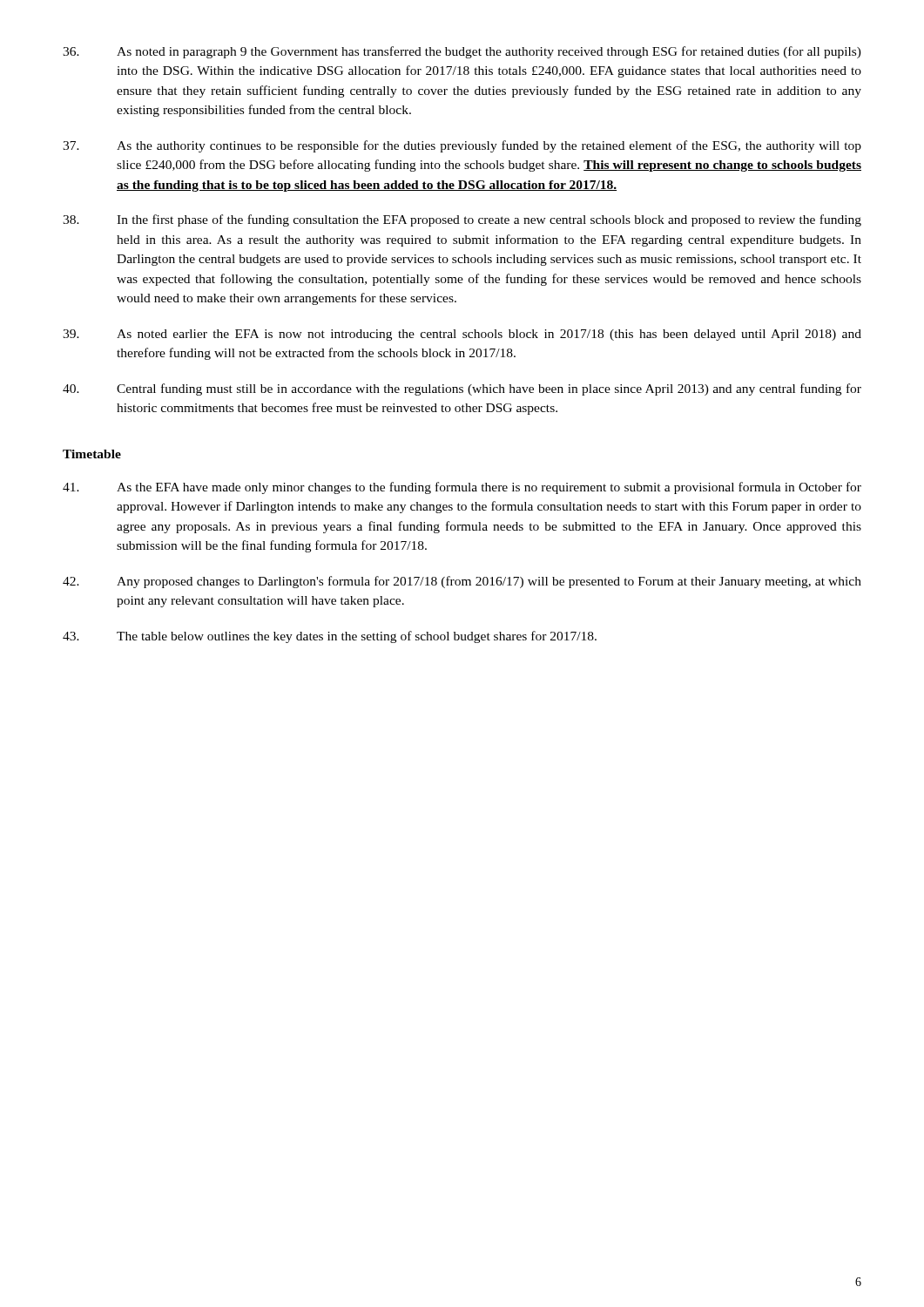Locate the list item with the text "40. Central funding must"
Viewport: 924px width, 1307px height.
pos(462,398)
